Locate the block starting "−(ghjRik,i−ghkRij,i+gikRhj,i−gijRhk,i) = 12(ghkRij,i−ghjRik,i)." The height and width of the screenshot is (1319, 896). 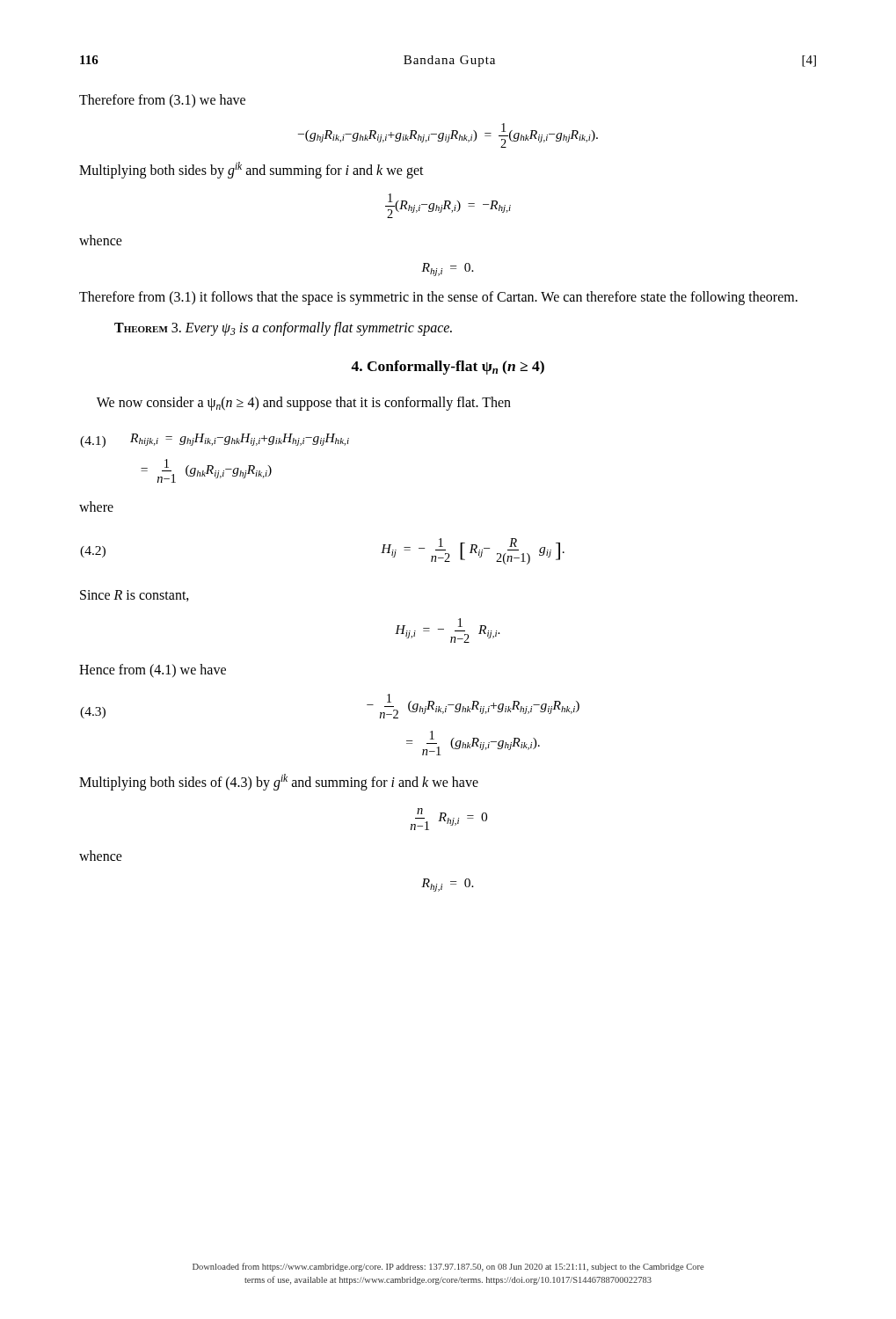click(448, 135)
